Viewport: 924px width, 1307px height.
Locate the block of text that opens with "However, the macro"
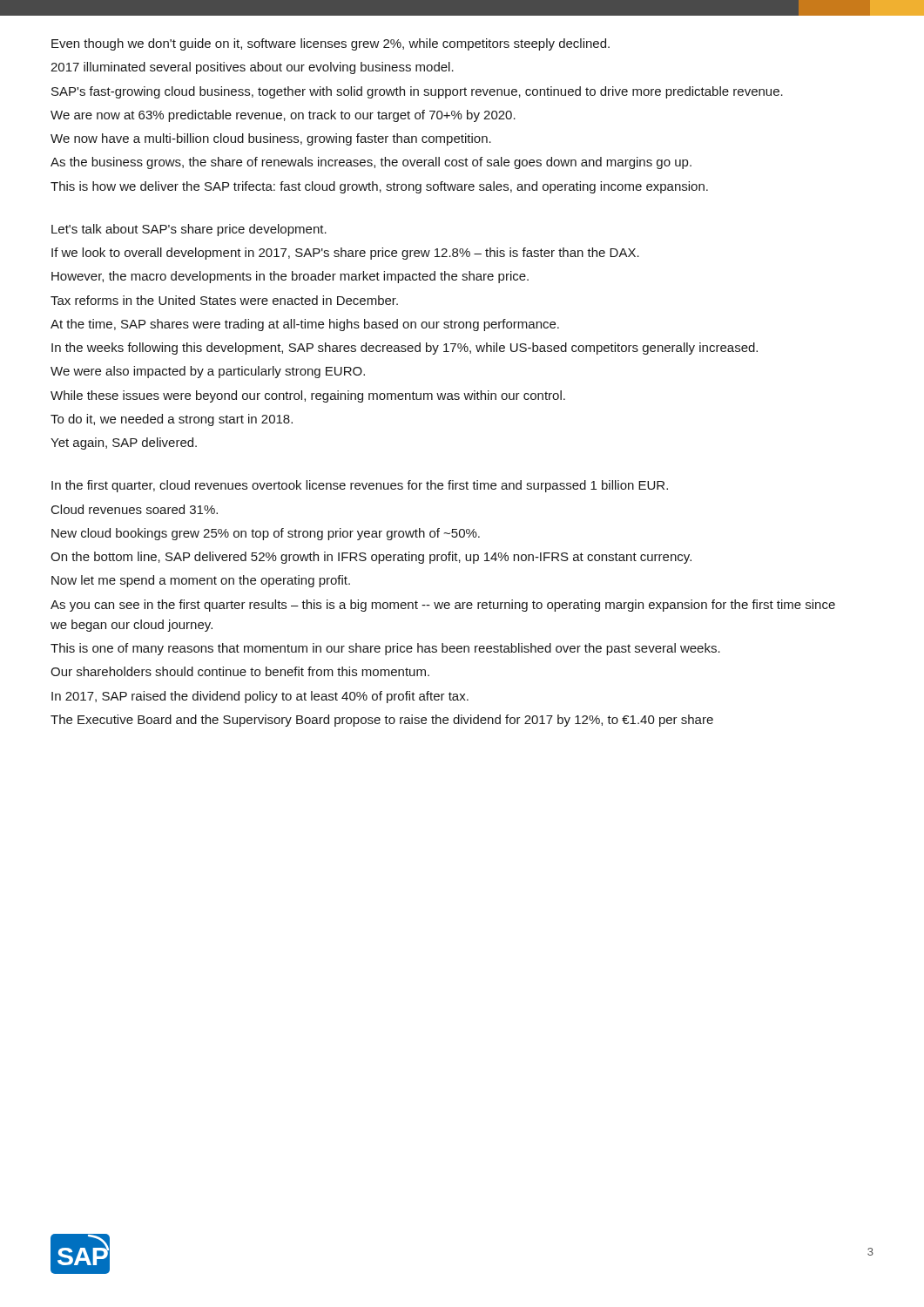pos(290,276)
